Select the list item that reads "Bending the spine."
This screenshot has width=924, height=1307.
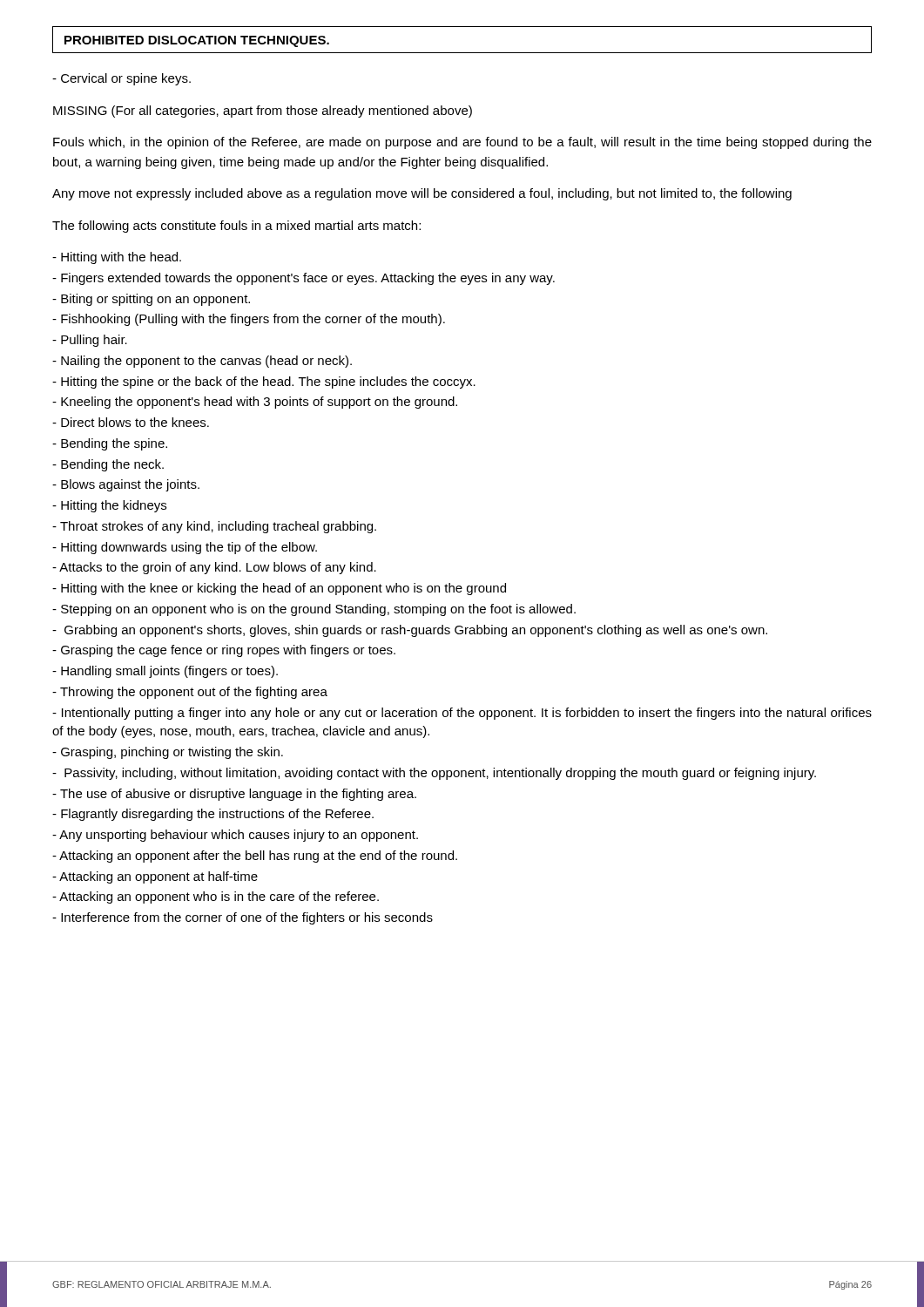coord(110,443)
